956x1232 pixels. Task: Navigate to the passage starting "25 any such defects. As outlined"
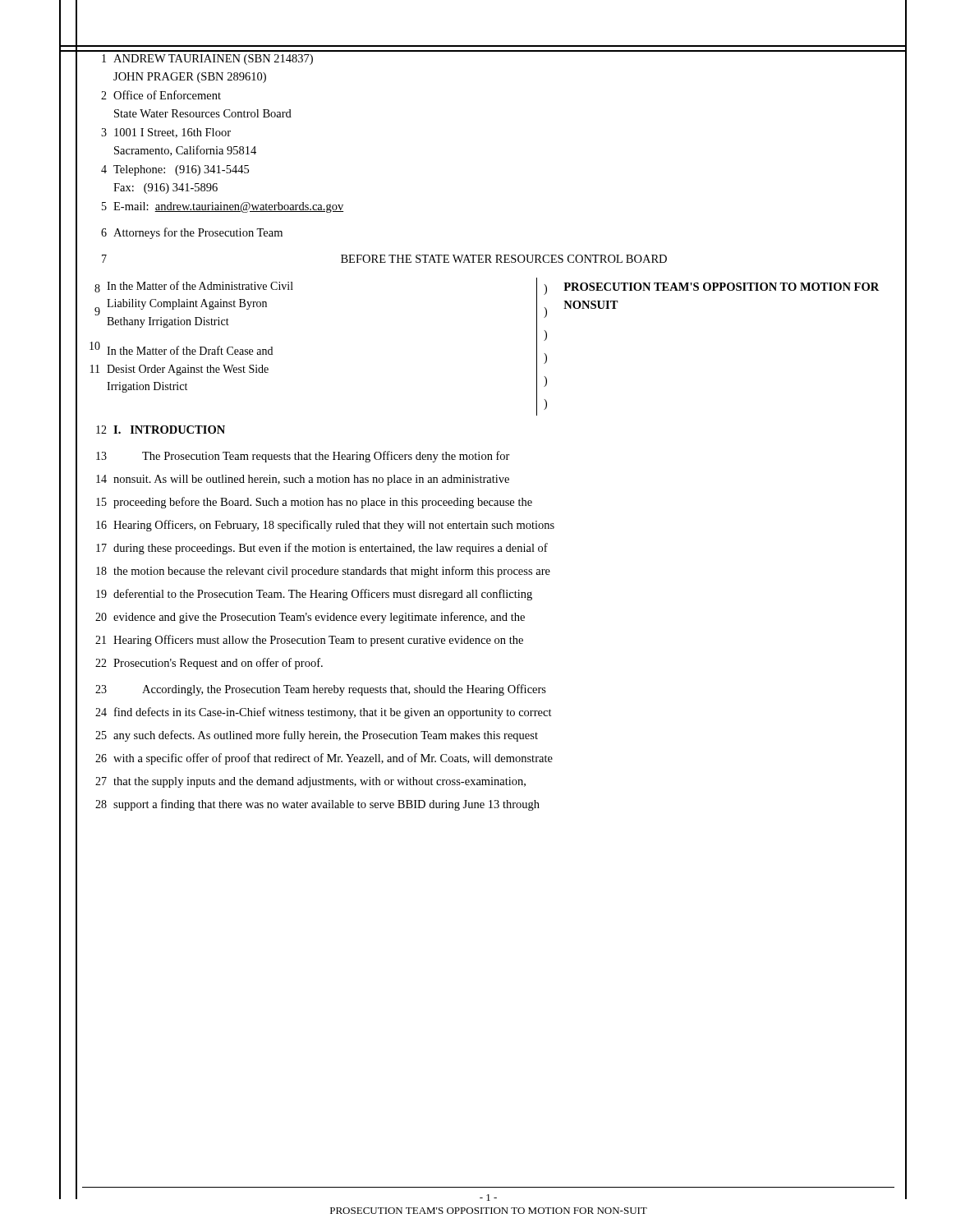tap(488, 735)
